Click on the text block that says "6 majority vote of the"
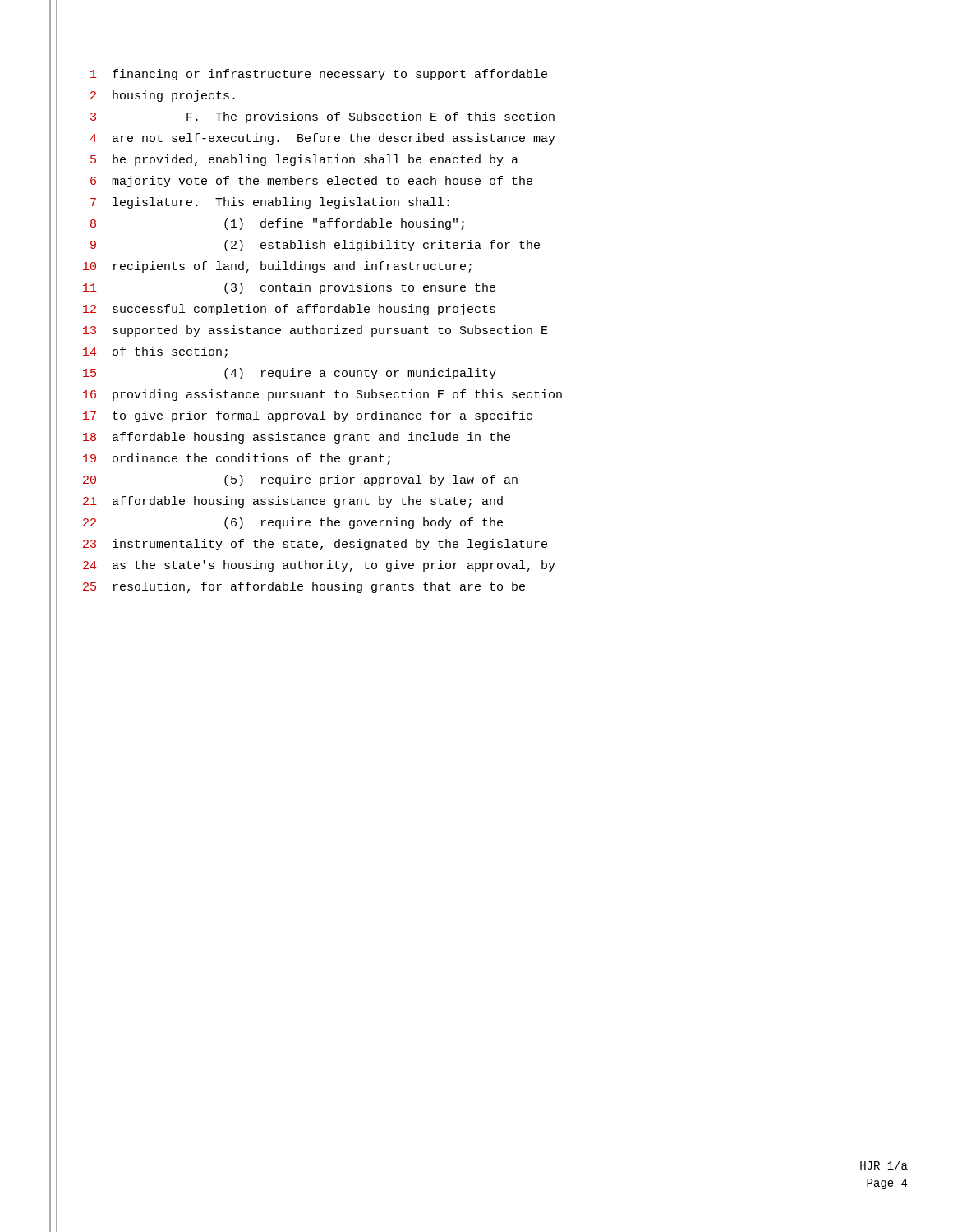The width and height of the screenshot is (953, 1232). pyautogui.click(x=456, y=182)
